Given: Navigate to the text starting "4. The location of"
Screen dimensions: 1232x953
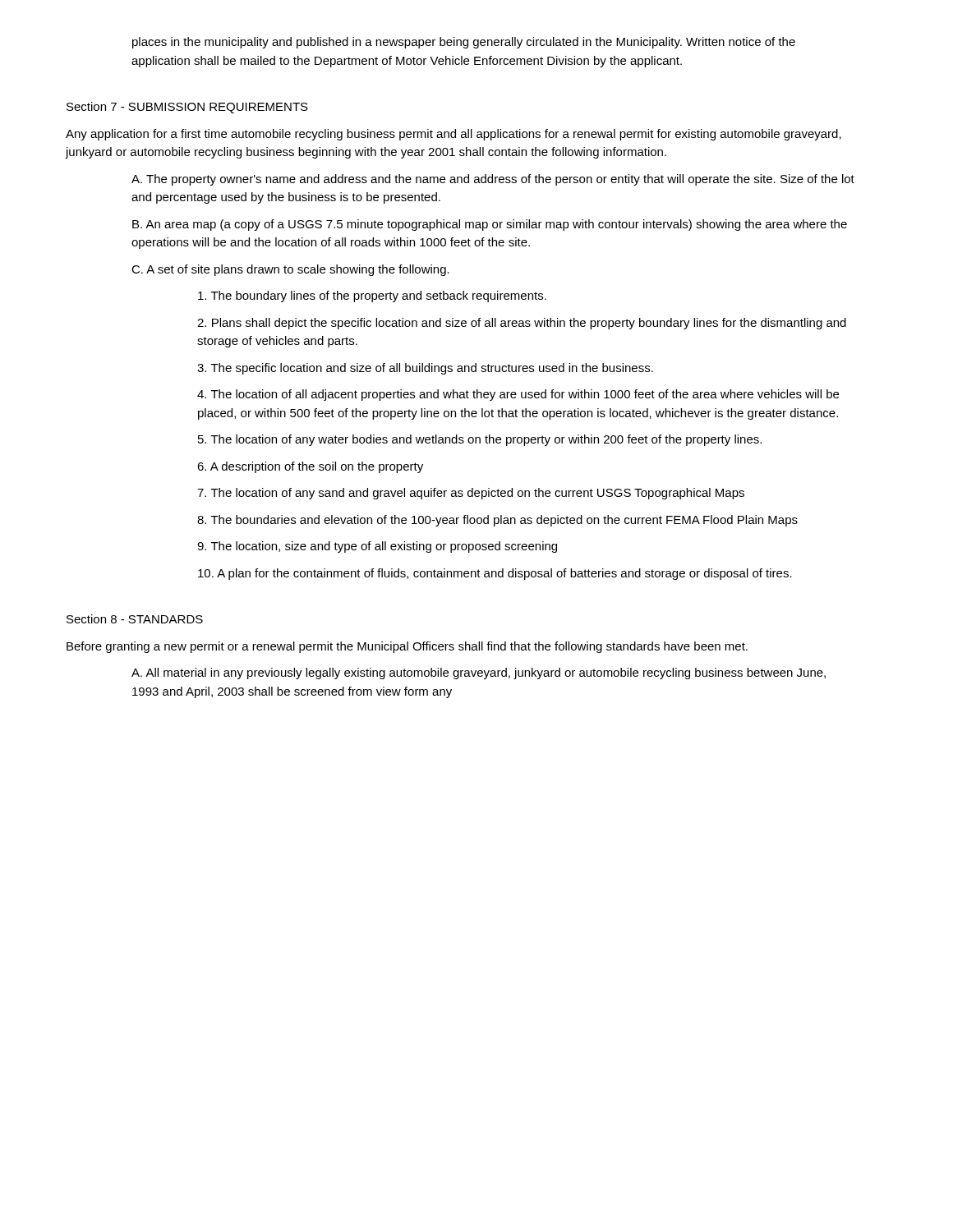Looking at the screenshot, I should [x=526, y=404].
